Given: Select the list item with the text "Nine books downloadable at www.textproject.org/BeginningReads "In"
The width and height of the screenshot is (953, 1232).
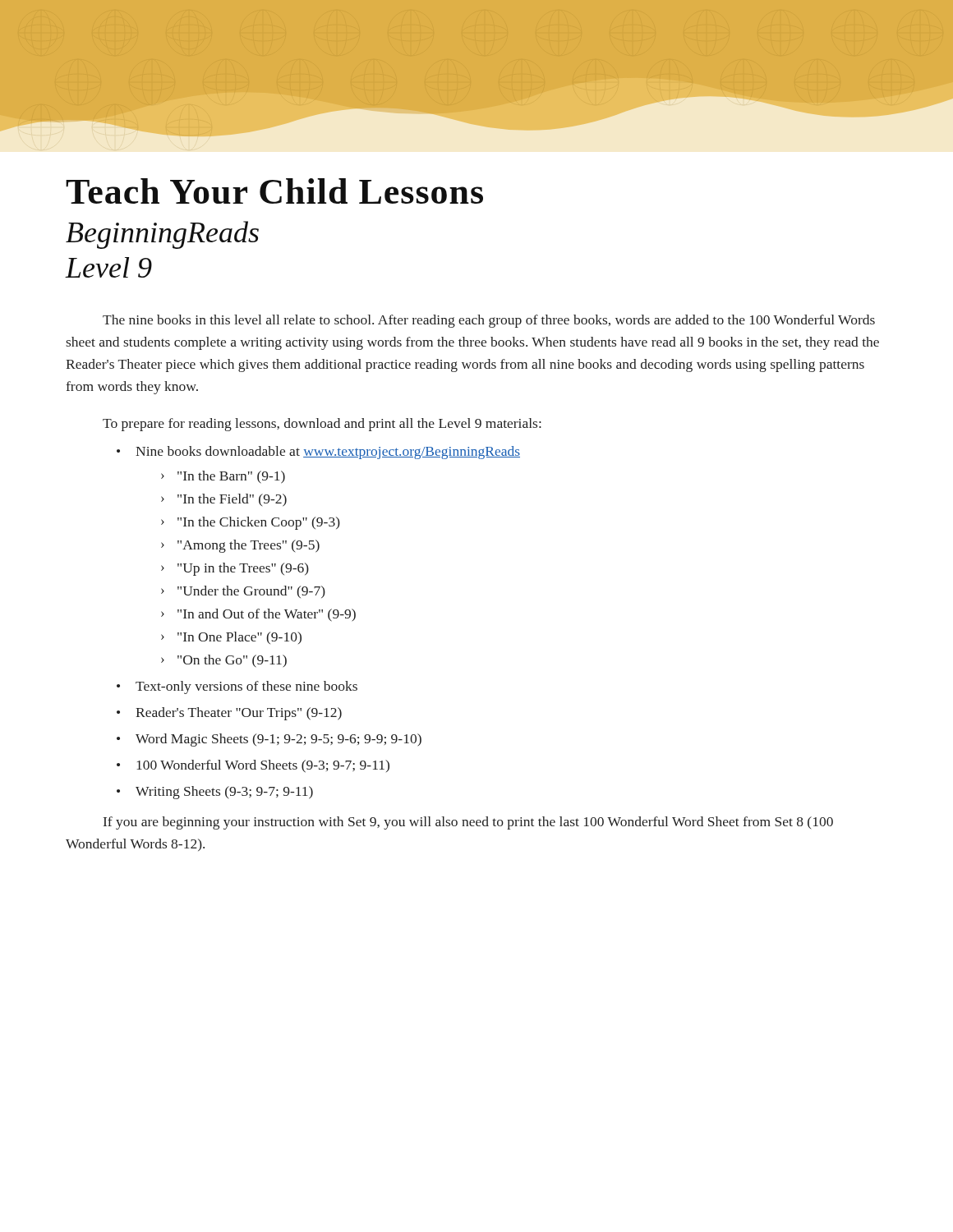Looking at the screenshot, I should [x=328, y=453].
